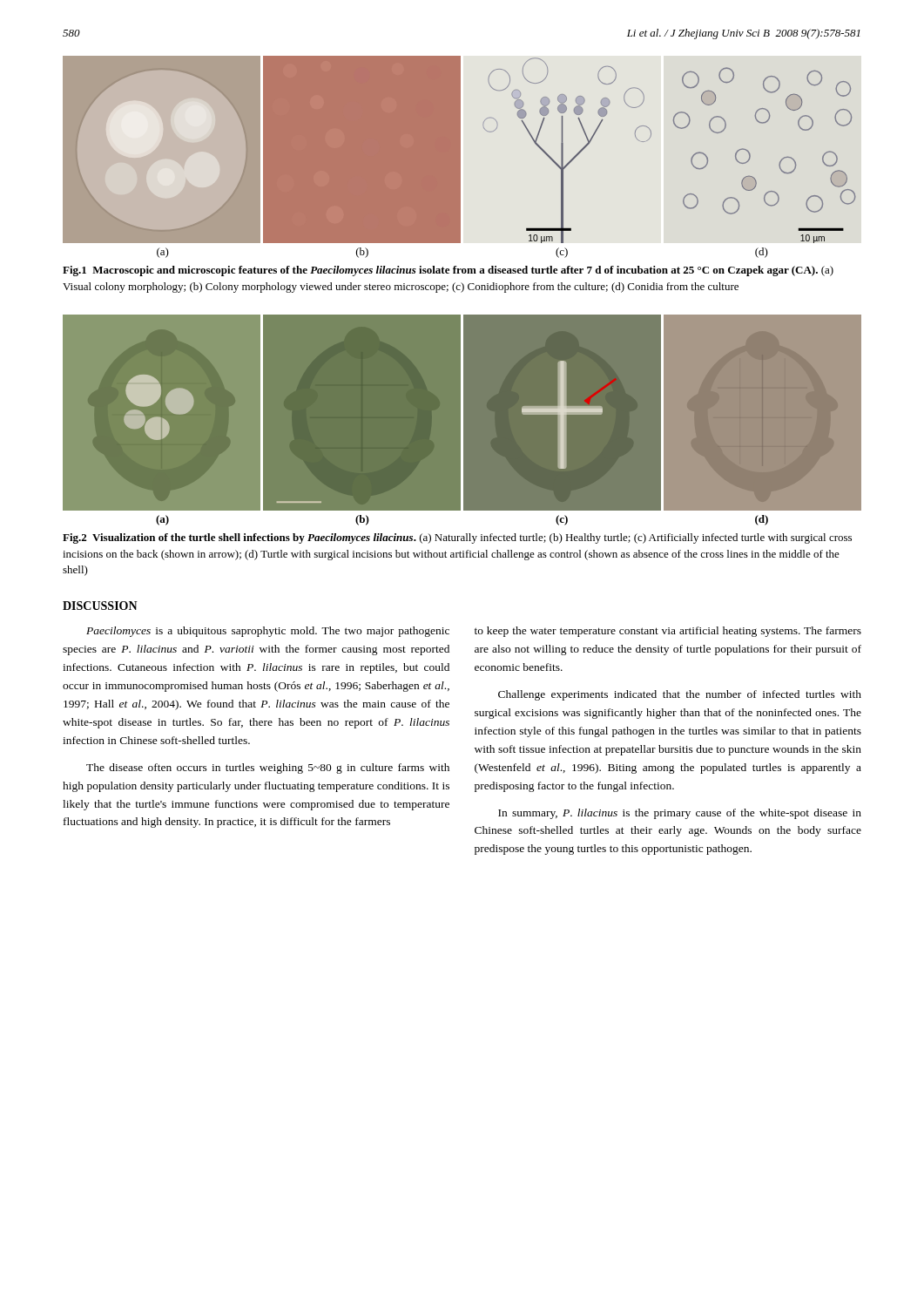Viewport: 924px width, 1307px height.
Task: Locate the text block with the text "Paecilomyces is a"
Action: [256, 727]
